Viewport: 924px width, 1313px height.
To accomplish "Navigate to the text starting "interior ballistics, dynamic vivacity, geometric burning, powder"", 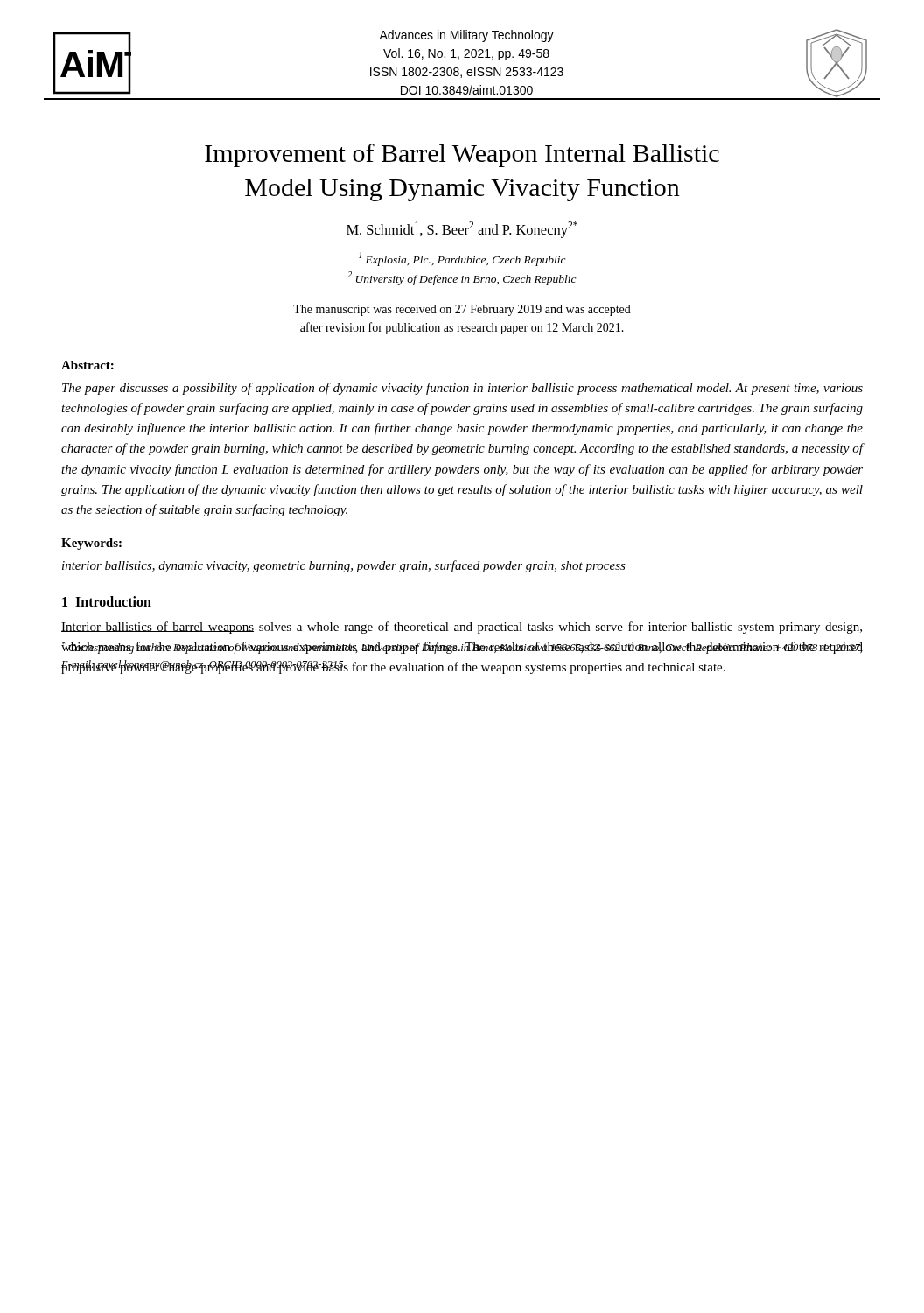I will 343,566.
